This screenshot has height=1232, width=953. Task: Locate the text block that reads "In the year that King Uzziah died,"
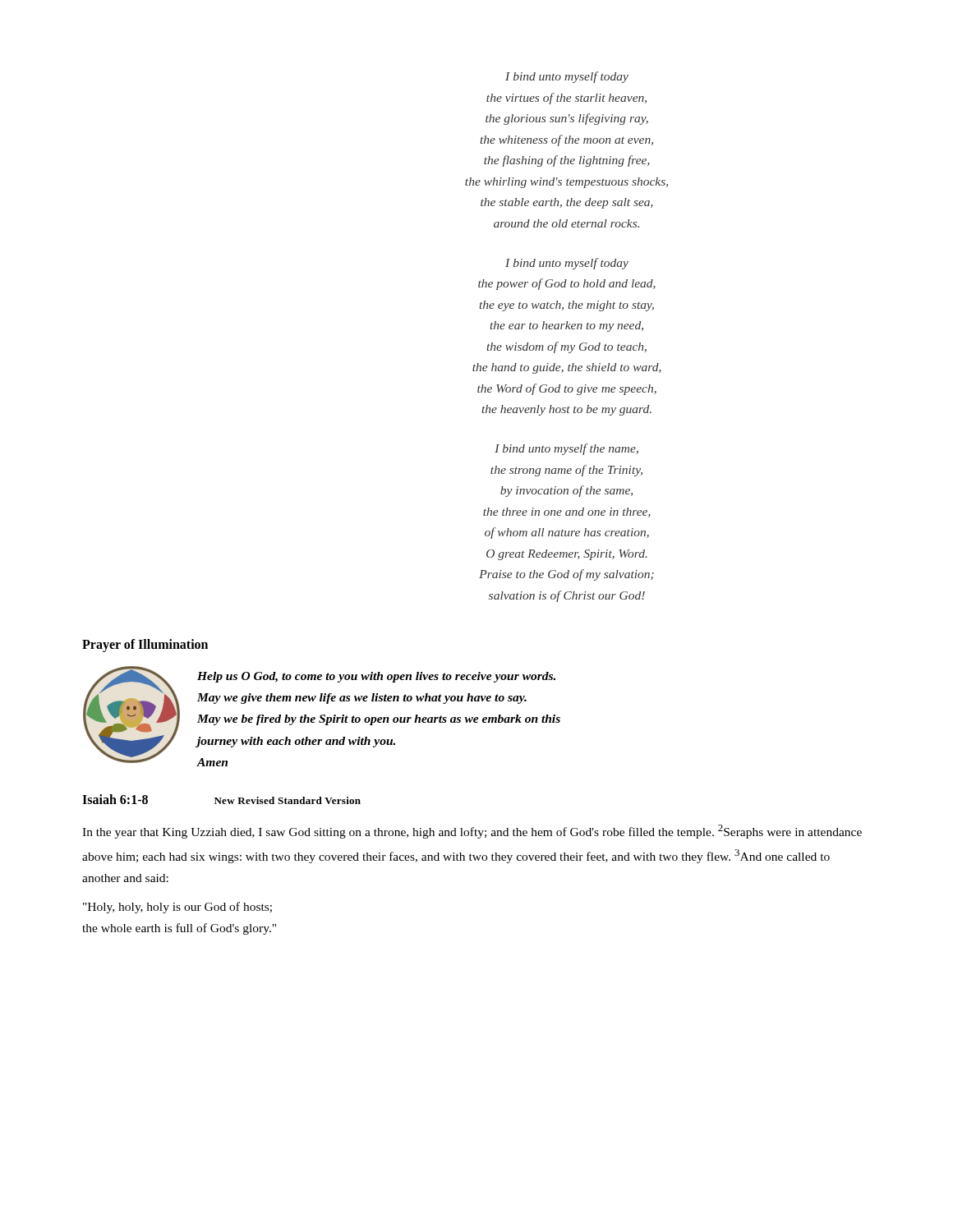[472, 853]
